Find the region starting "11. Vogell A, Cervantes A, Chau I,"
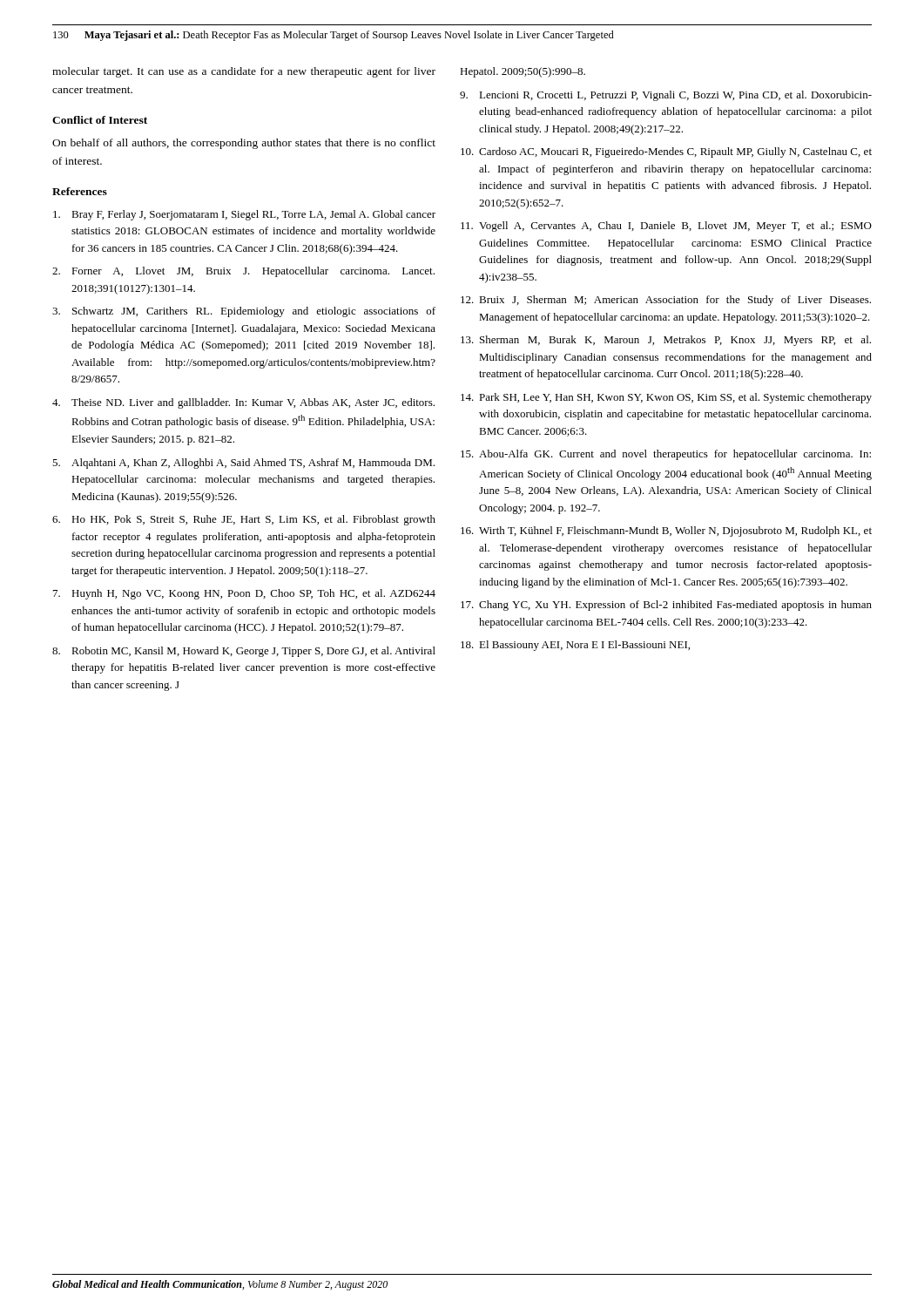The width and height of the screenshot is (924, 1307). point(666,251)
